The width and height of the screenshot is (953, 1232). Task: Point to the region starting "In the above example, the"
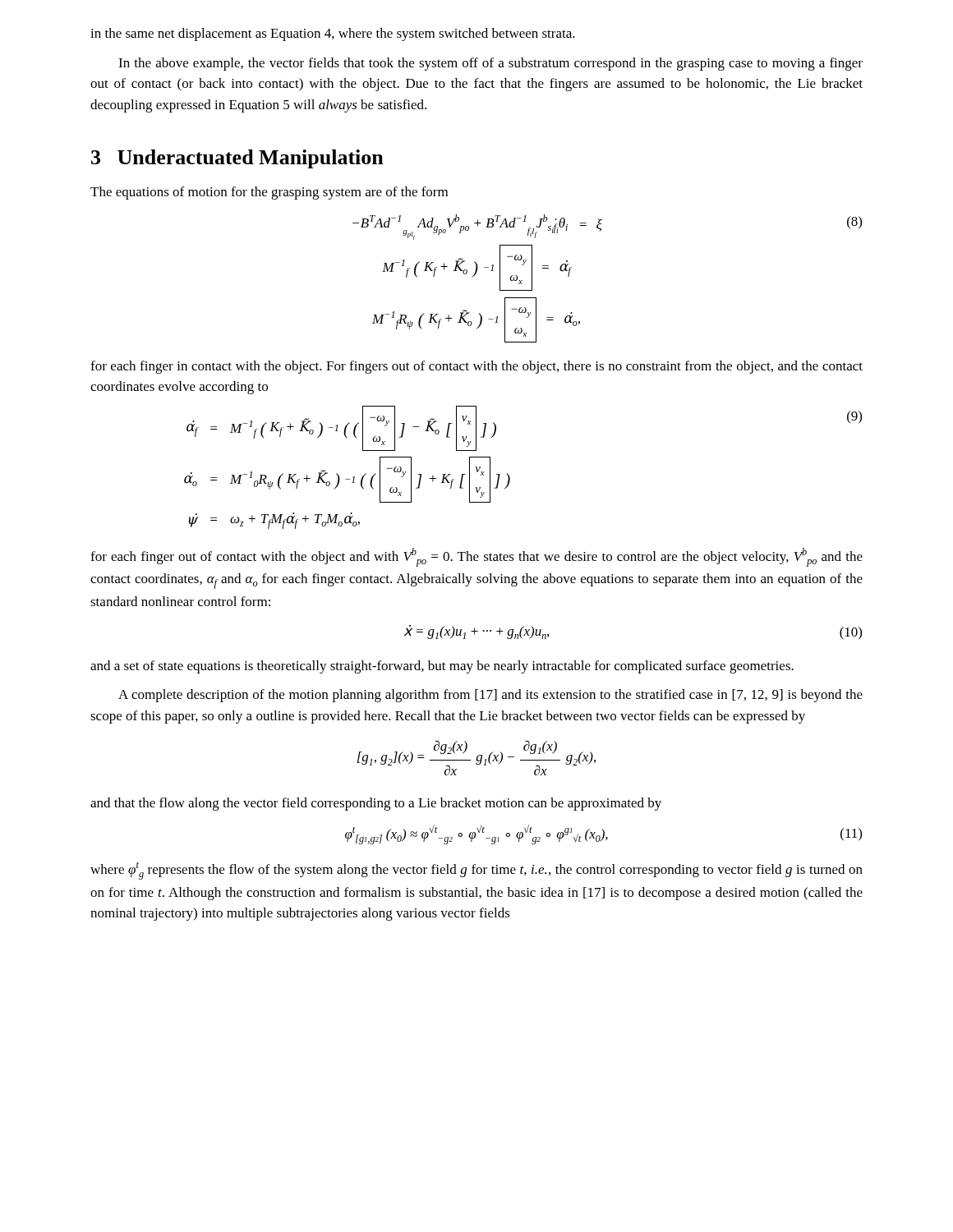coord(476,83)
